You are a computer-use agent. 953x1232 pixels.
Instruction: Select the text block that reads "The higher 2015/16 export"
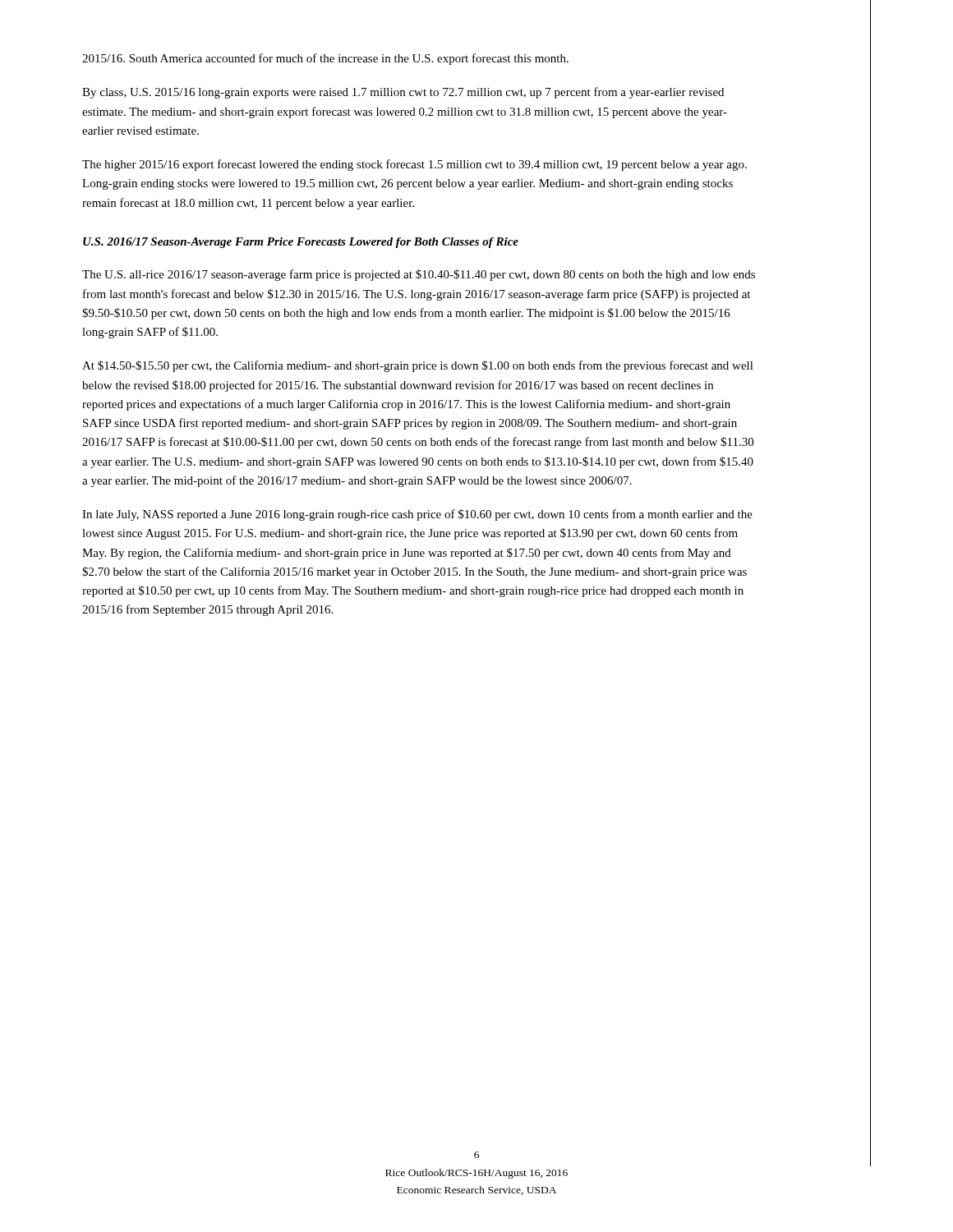tap(415, 183)
